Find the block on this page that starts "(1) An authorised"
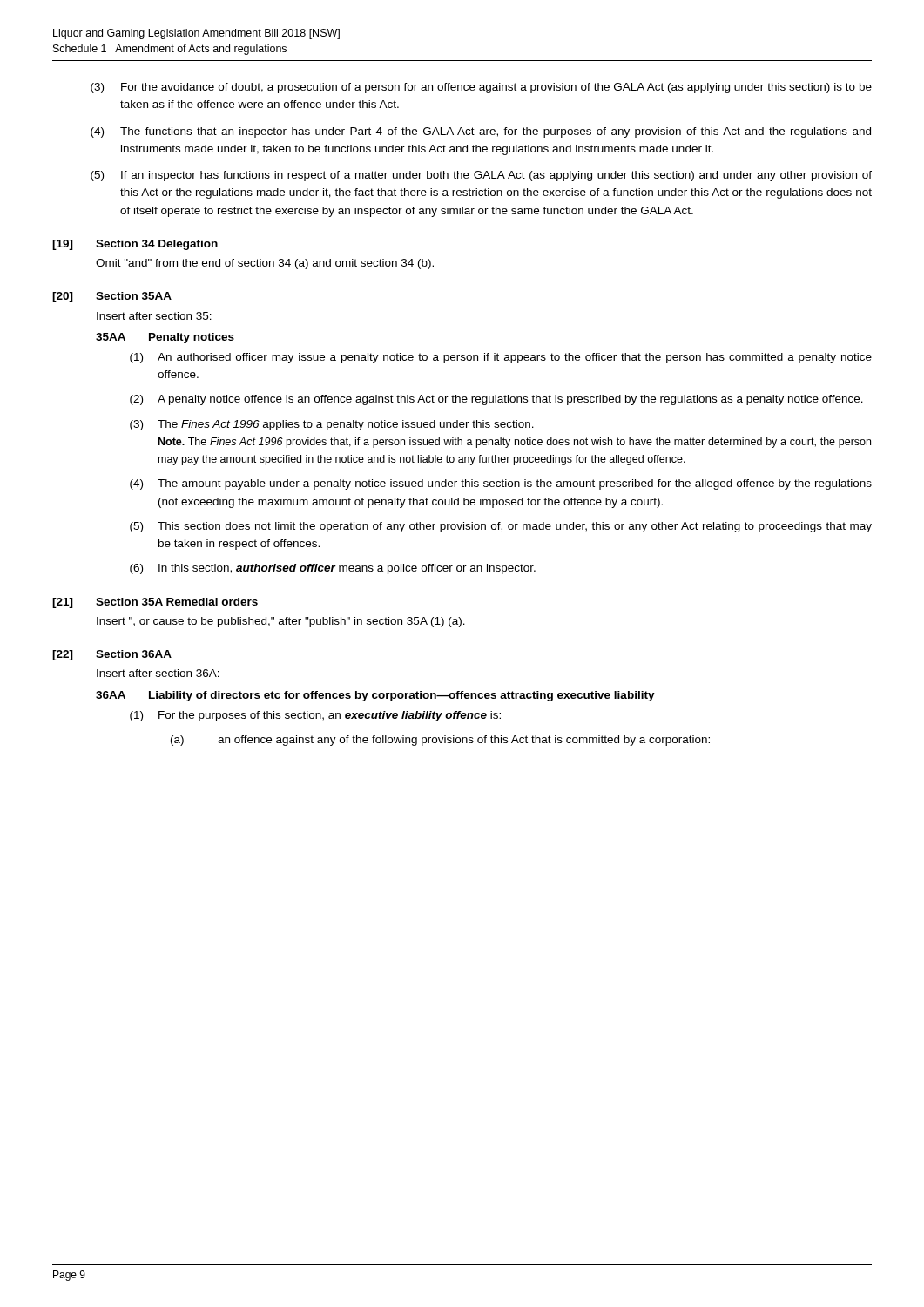 (484, 366)
